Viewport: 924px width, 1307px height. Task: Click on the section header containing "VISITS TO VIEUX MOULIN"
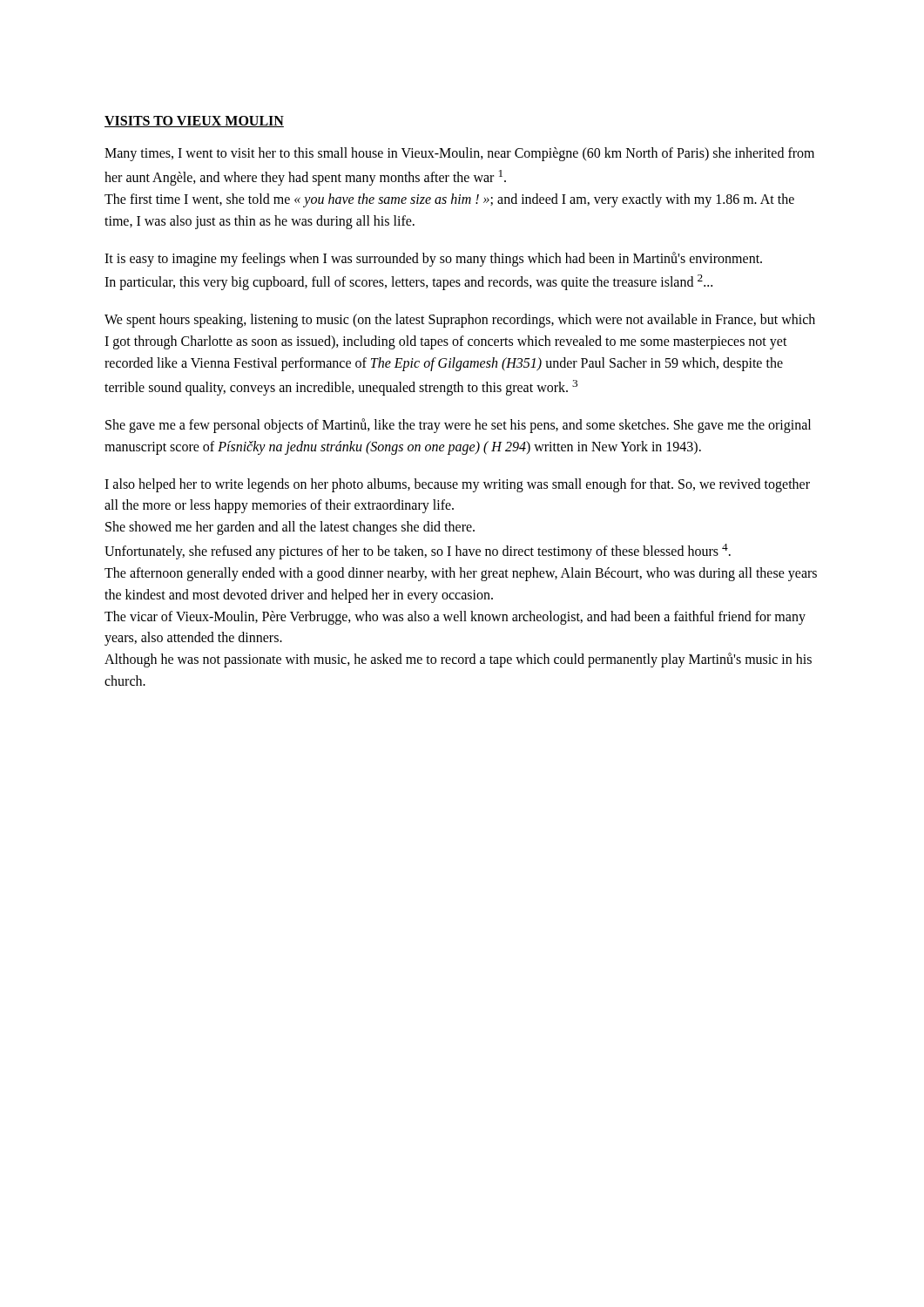194,121
